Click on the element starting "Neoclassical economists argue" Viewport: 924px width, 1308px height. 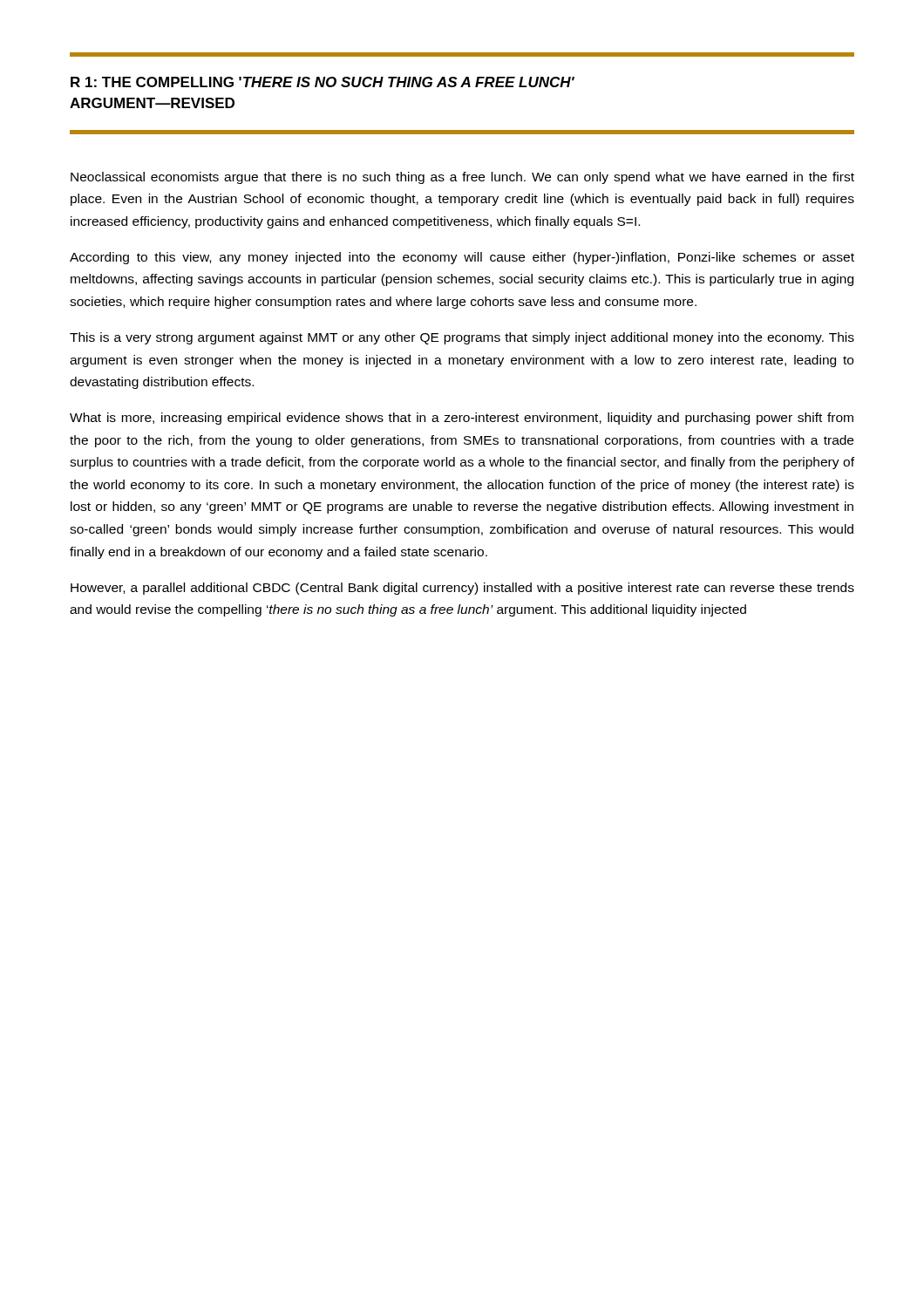(462, 199)
